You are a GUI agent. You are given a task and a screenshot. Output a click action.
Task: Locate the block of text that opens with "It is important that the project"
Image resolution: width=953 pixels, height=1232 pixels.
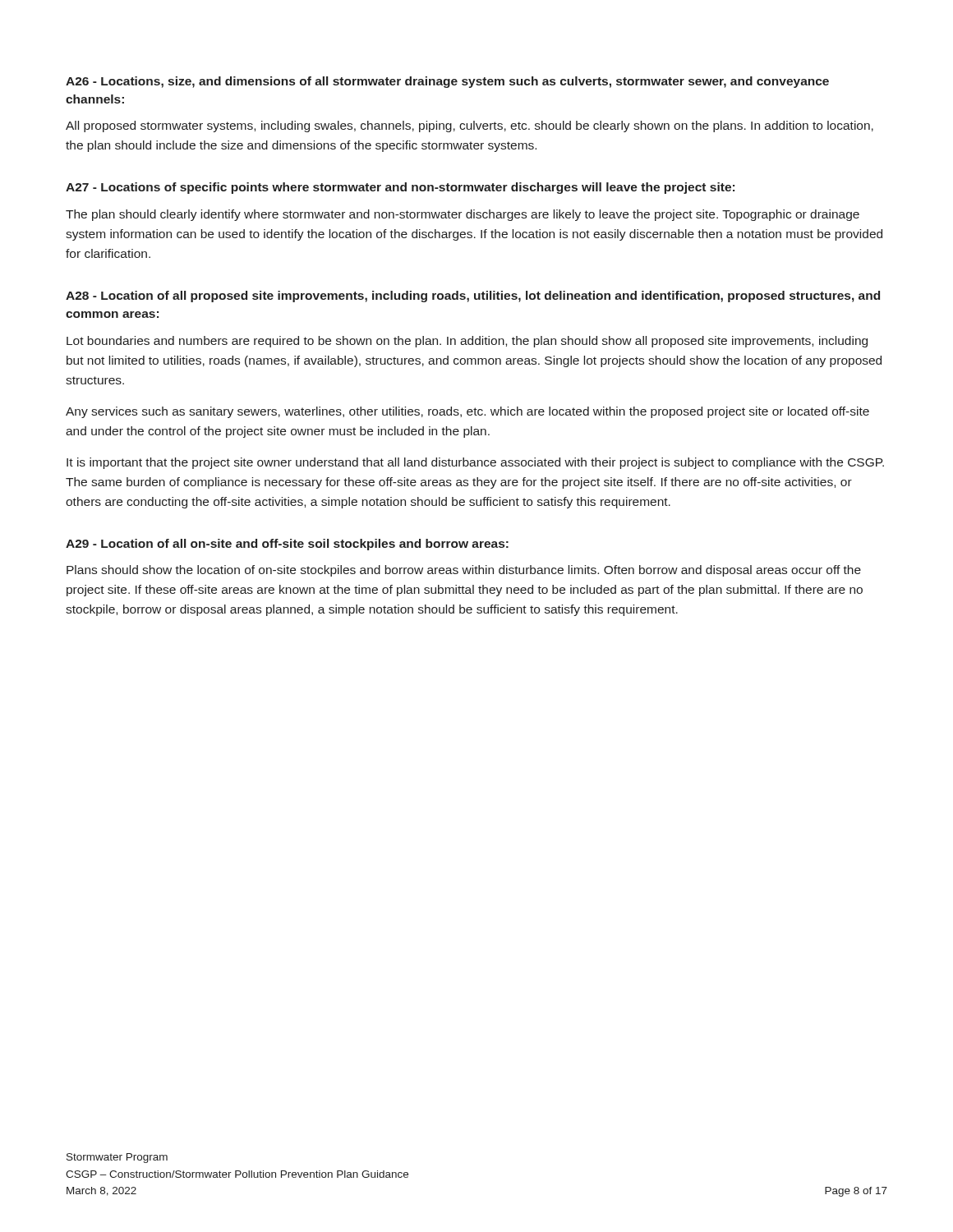point(475,481)
